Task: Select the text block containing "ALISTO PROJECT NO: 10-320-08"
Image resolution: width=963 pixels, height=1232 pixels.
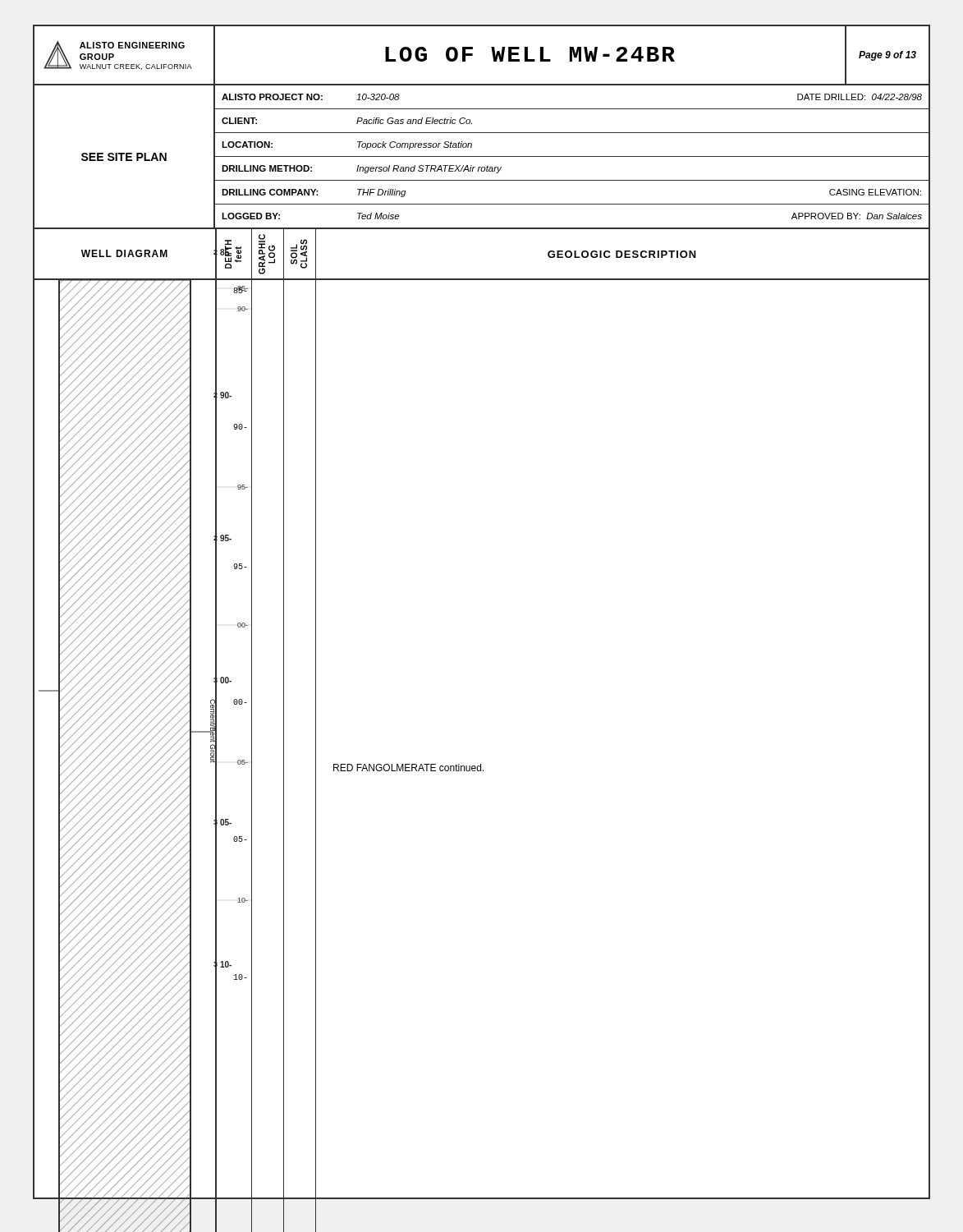Action: pyautogui.click(x=572, y=97)
